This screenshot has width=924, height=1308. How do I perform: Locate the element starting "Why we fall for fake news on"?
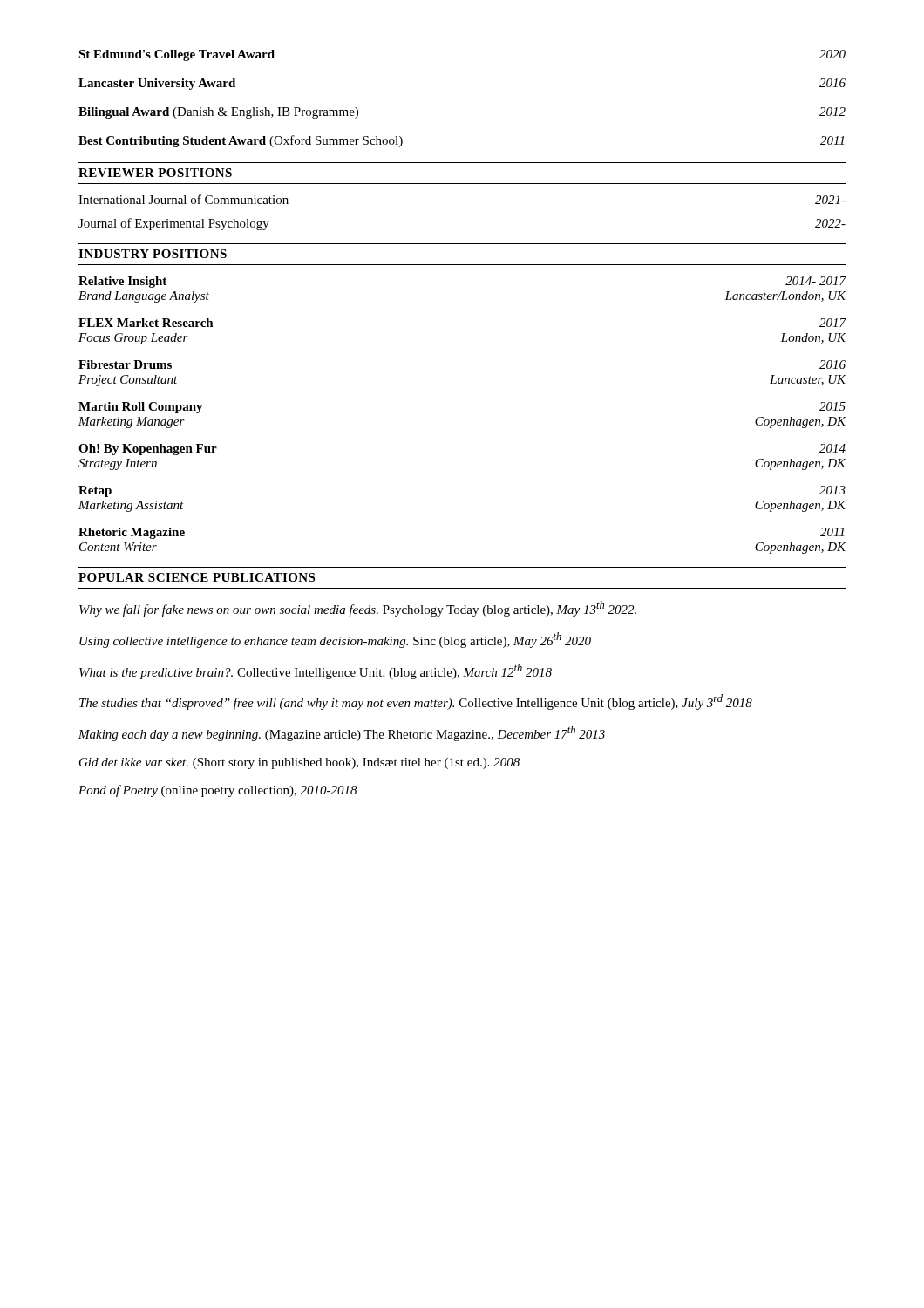358,608
